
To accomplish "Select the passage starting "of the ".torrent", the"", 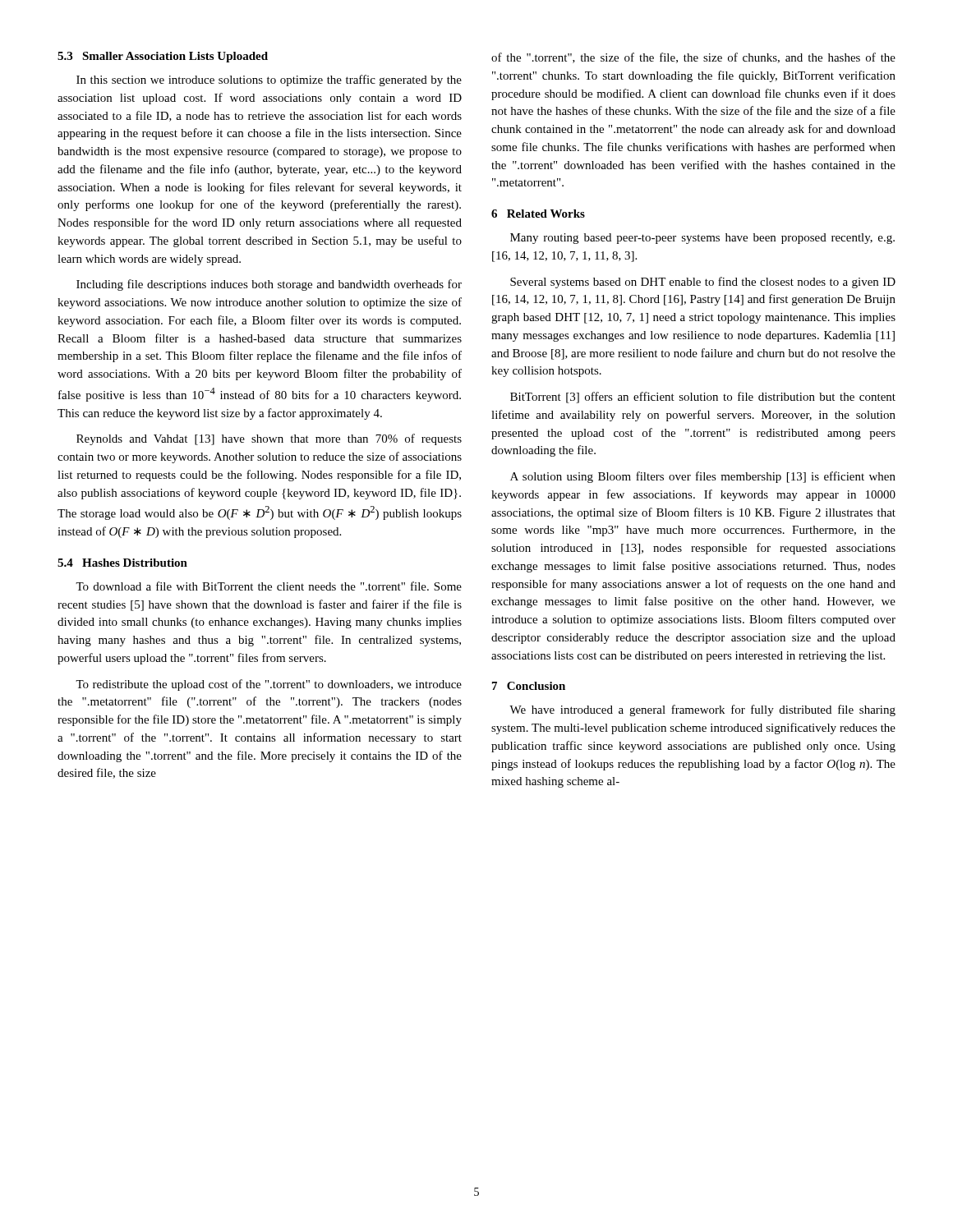I will tap(693, 121).
